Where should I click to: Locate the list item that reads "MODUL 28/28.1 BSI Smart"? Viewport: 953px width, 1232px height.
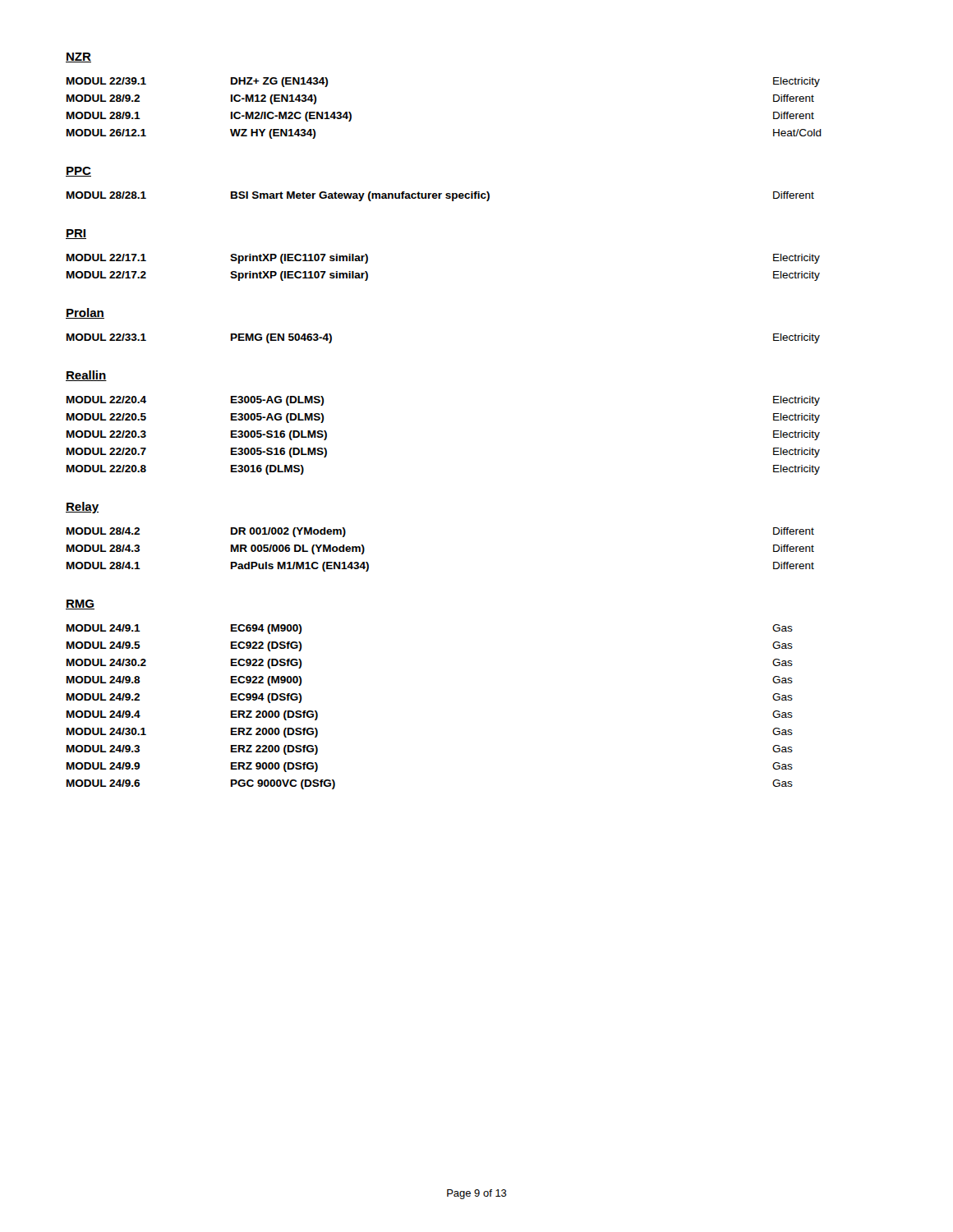coord(476,195)
